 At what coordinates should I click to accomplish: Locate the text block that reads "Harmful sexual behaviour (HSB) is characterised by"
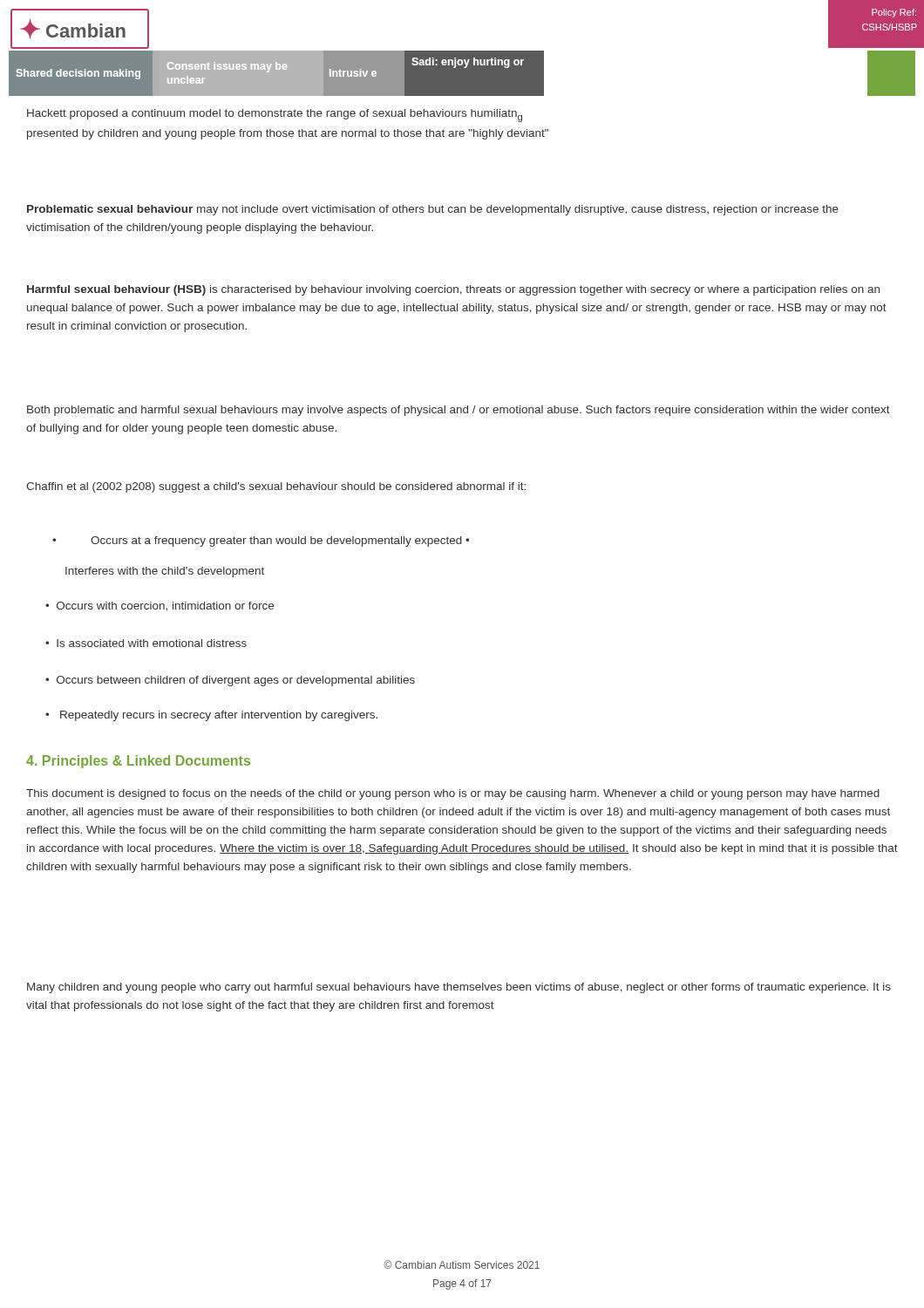[x=456, y=307]
